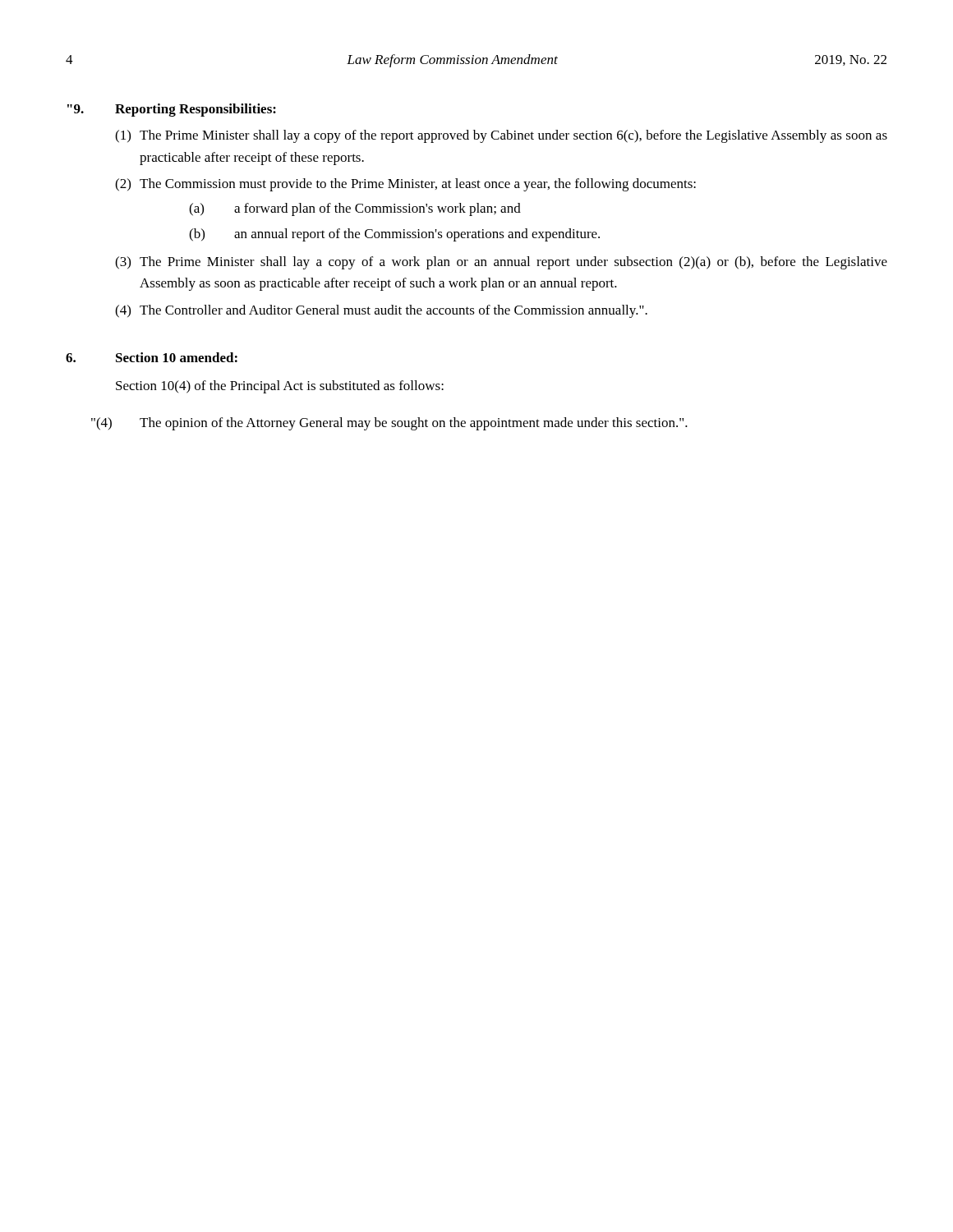
Task: Navigate to the element starting "Section 10(4) of the Principal Act is substituted"
Action: [280, 386]
